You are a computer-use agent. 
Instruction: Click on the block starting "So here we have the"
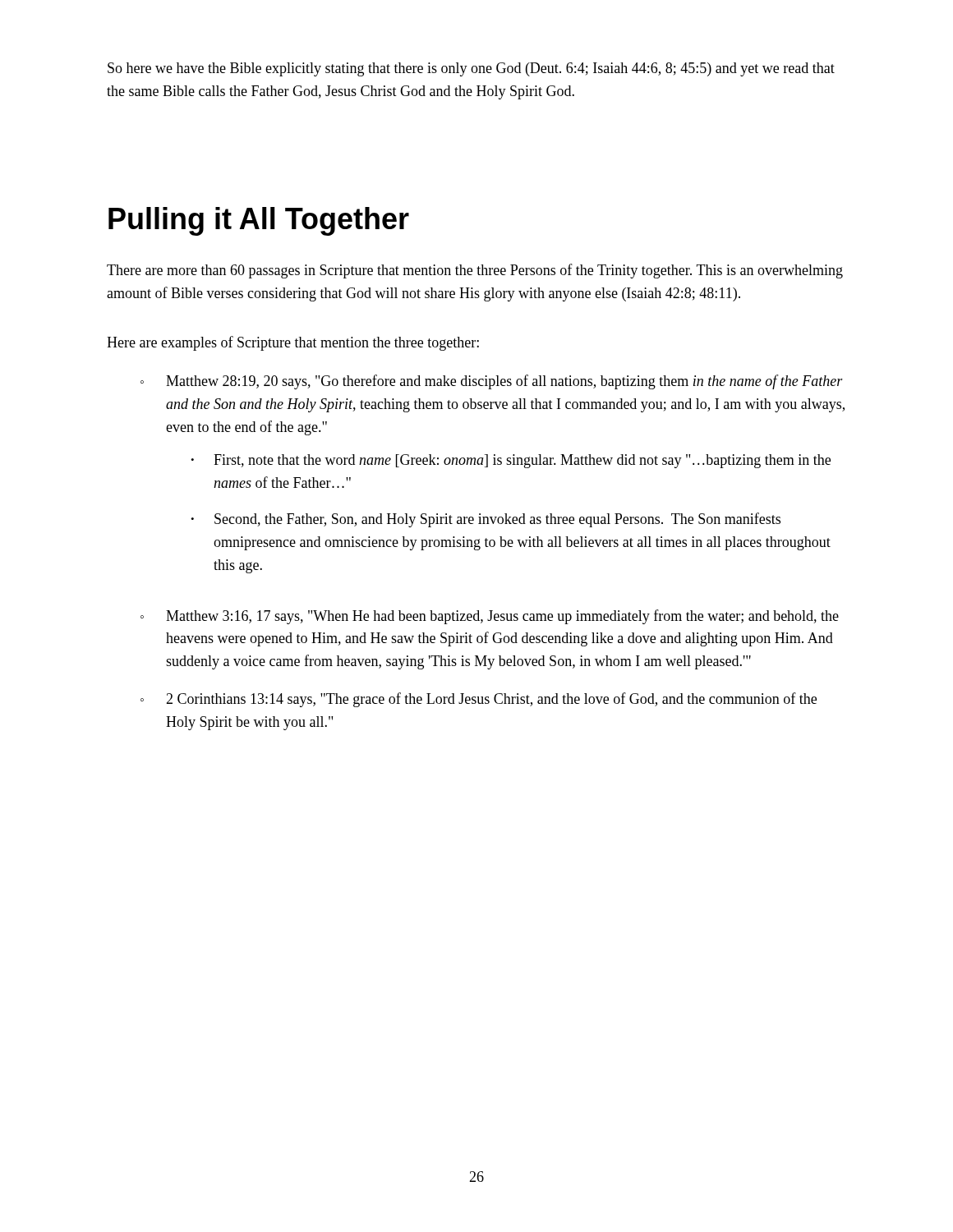pyautogui.click(x=471, y=80)
